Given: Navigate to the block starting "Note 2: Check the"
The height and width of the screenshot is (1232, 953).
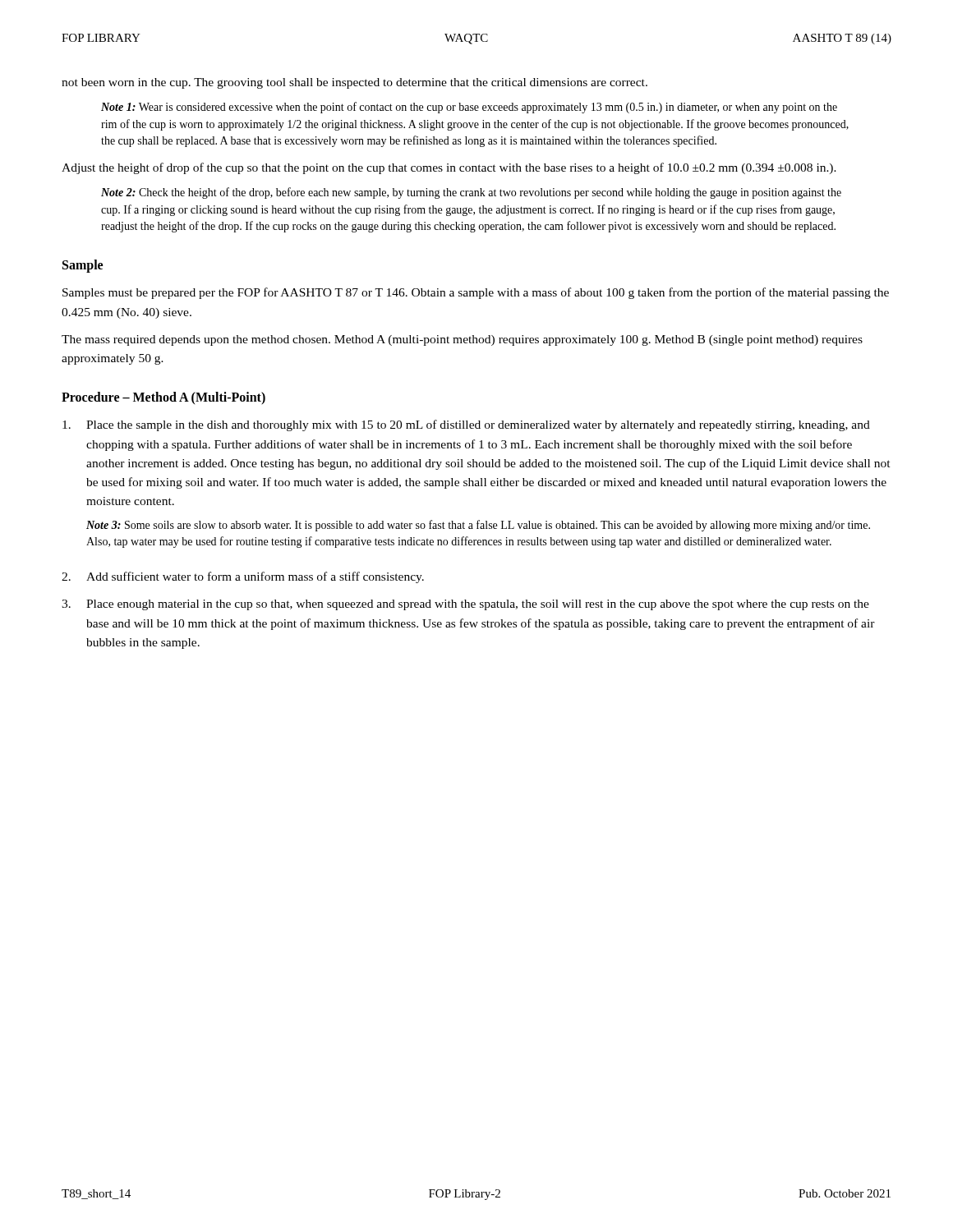Looking at the screenshot, I should [x=471, y=210].
